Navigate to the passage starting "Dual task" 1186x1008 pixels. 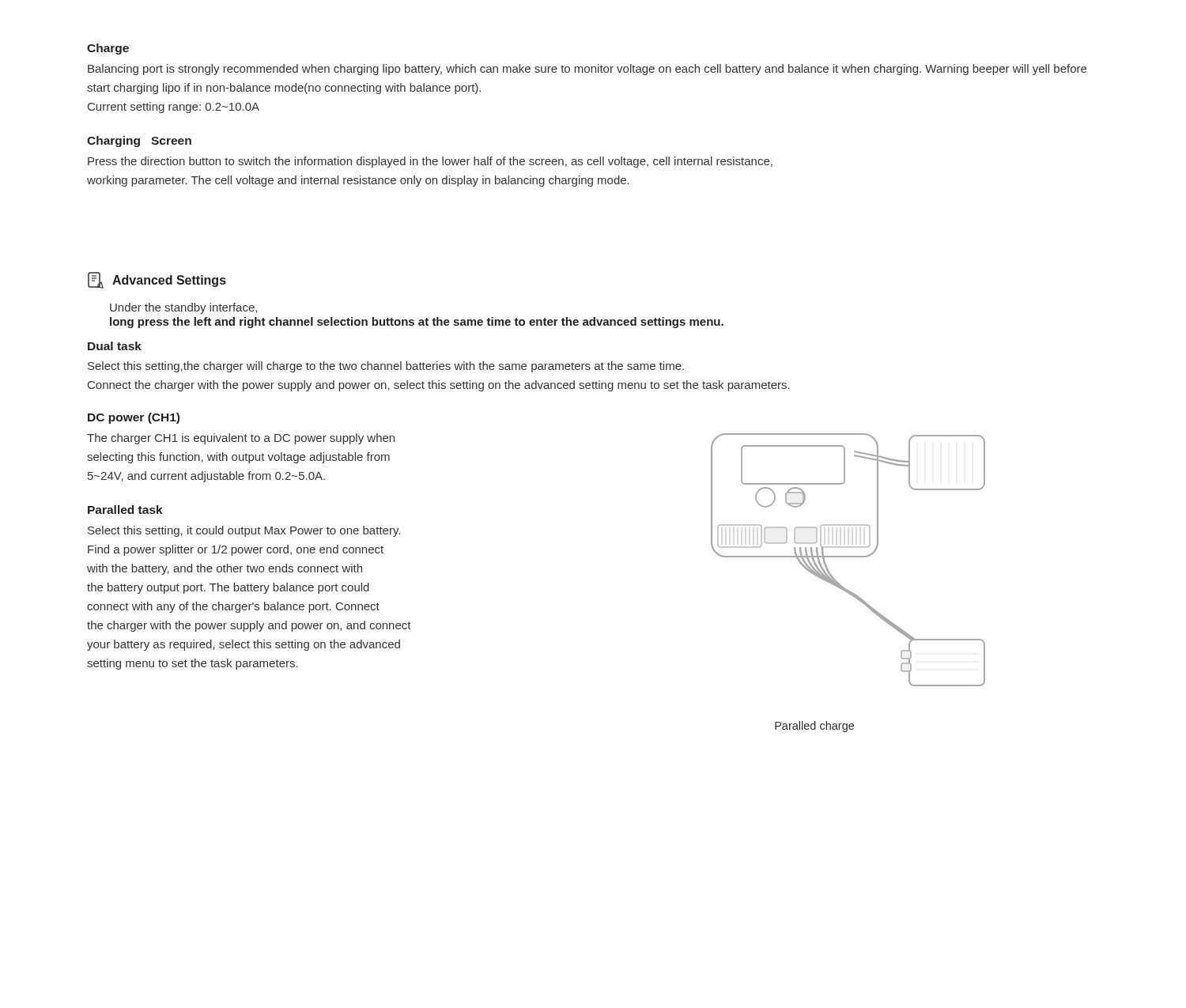pyautogui.click(x=114, y=346)
